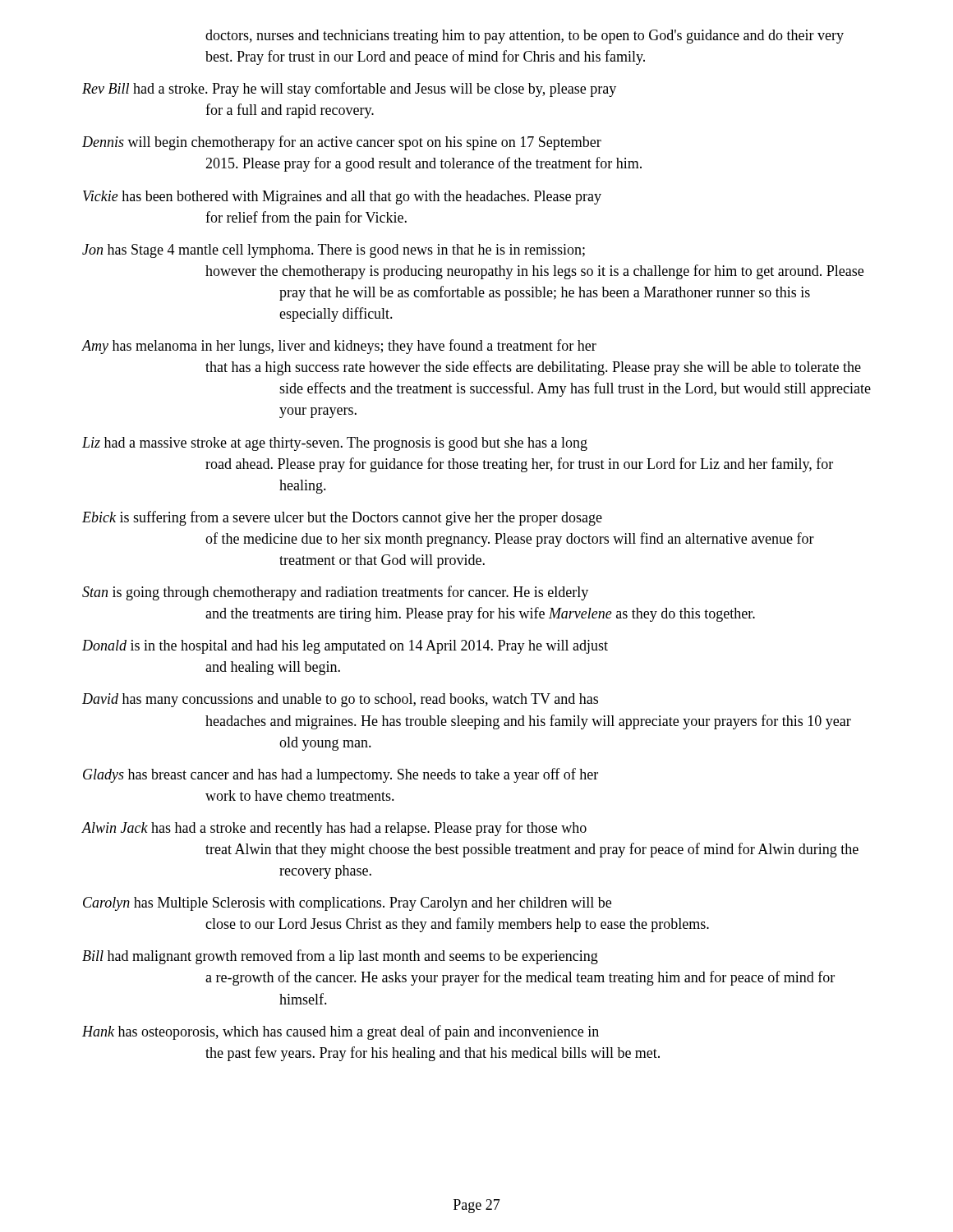Locate the passage starting "Ebick is suffering from"
Viewport: 953px width, 1232px height.
(x=476, y=540)
